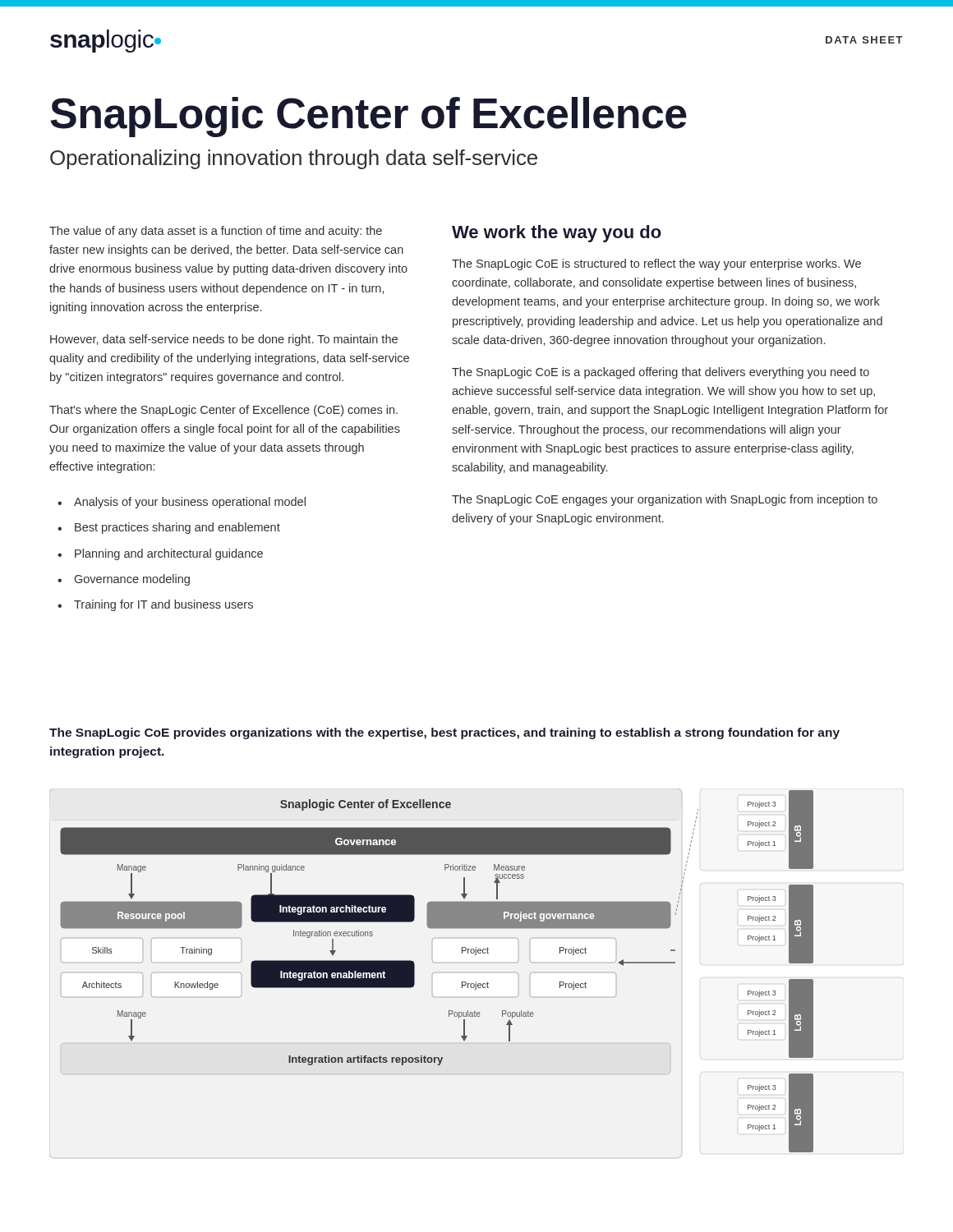Navigate to the text block starting "The value of any data asset is a"
The height and width of the screenshot is (1232, 953).
tap(228, 269)
